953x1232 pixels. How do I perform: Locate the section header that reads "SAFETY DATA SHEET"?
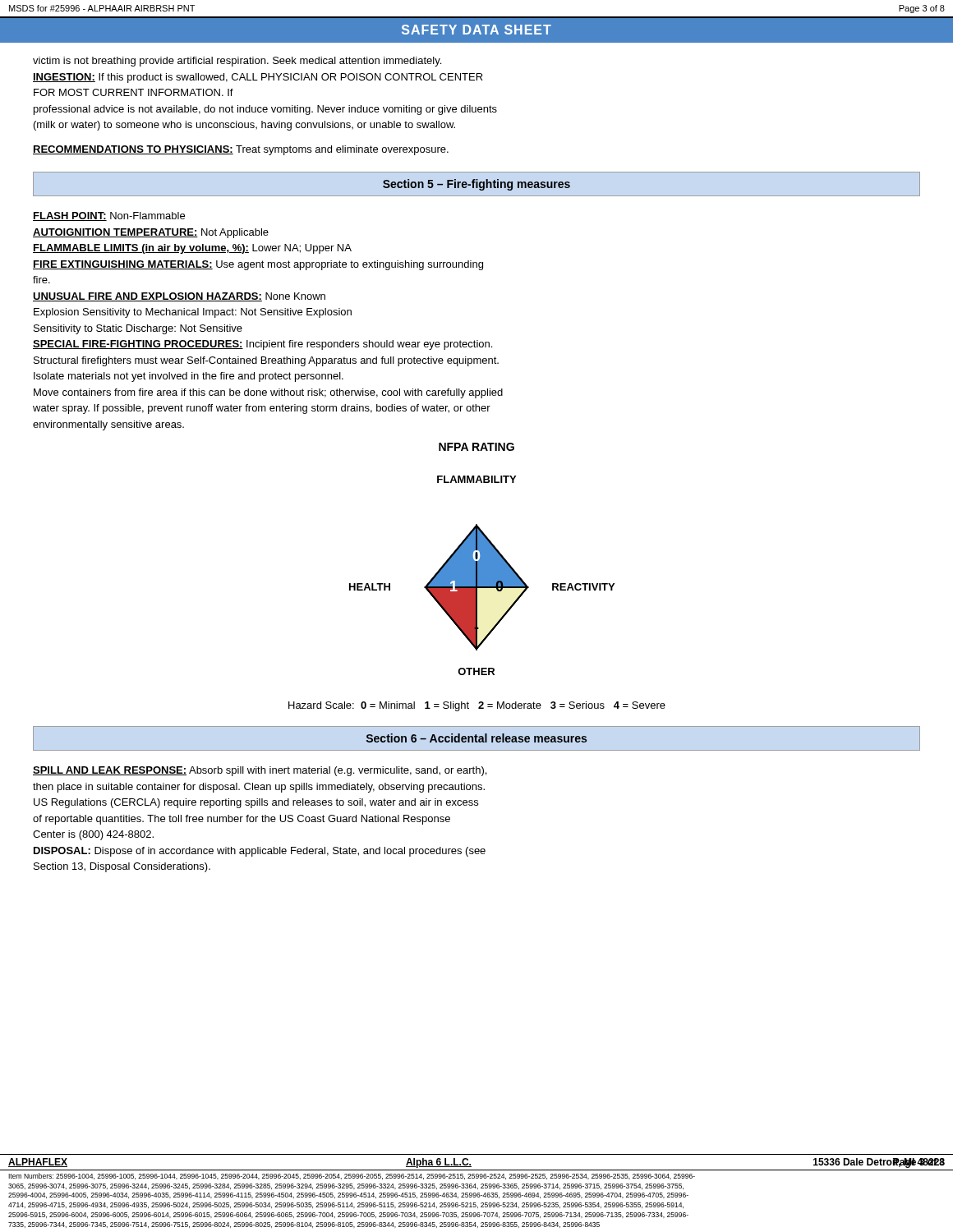click(476, 30)
